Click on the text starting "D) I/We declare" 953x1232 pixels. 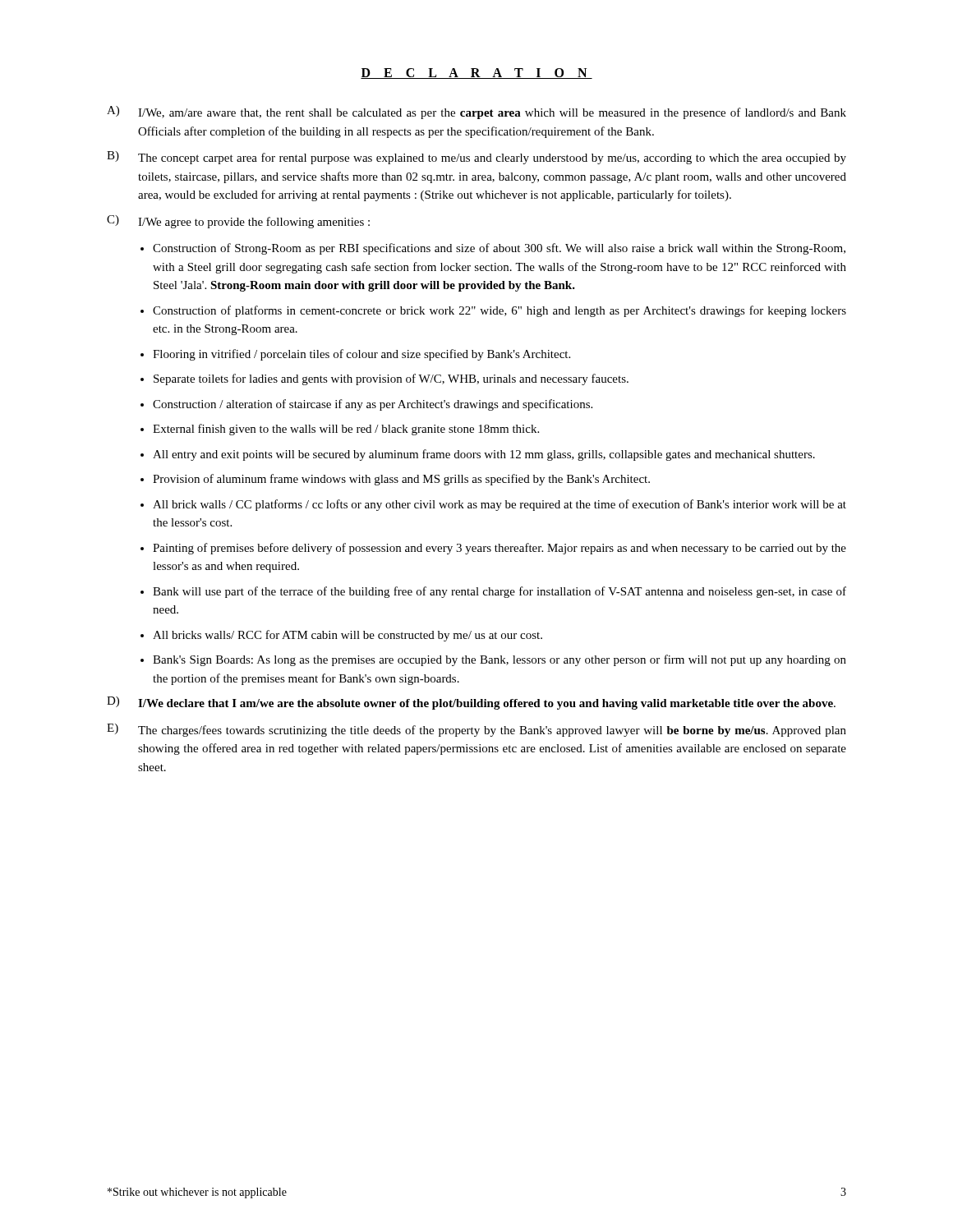coord(476,703)
